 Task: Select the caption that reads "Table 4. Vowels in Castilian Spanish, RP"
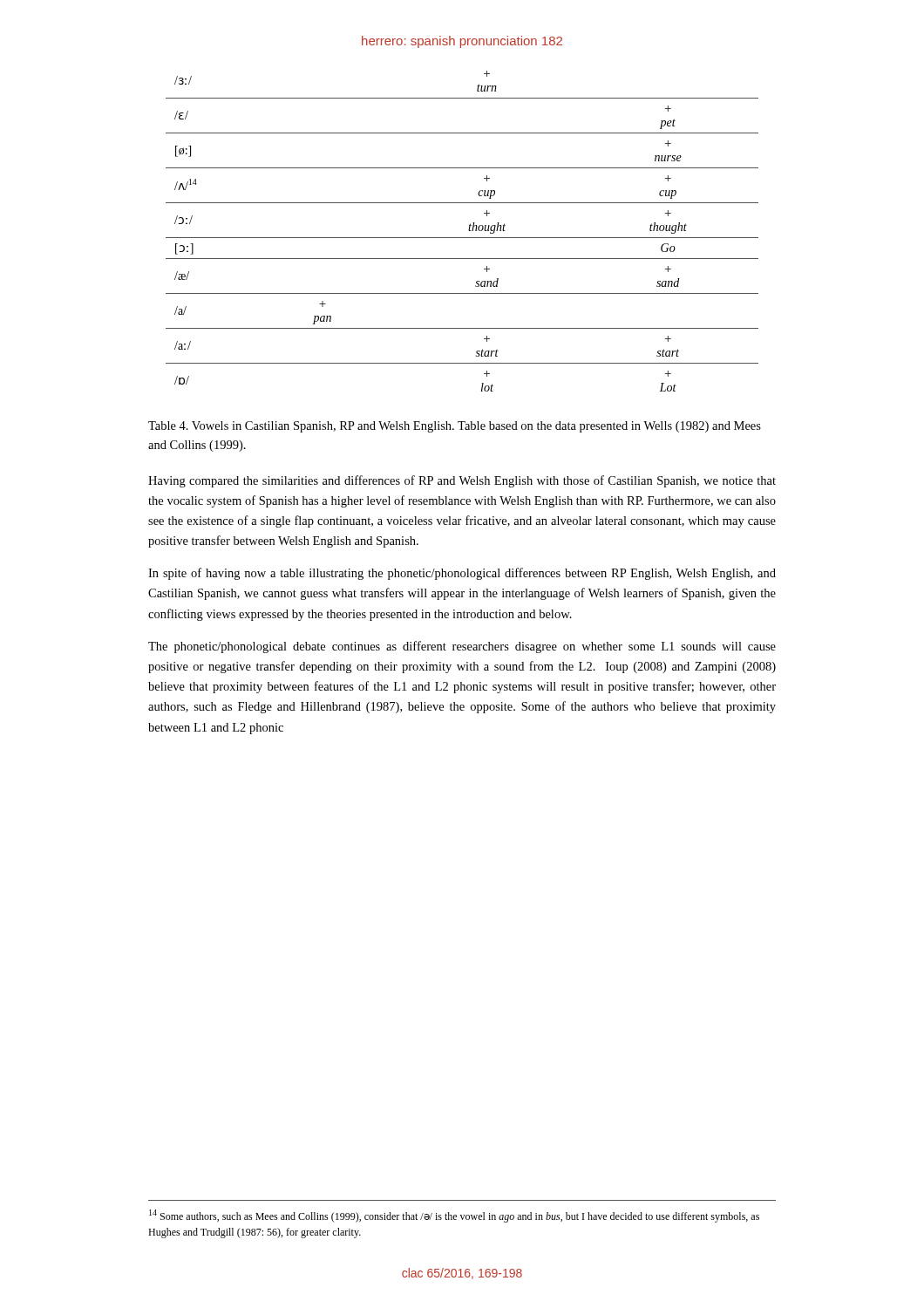(455, 435)
